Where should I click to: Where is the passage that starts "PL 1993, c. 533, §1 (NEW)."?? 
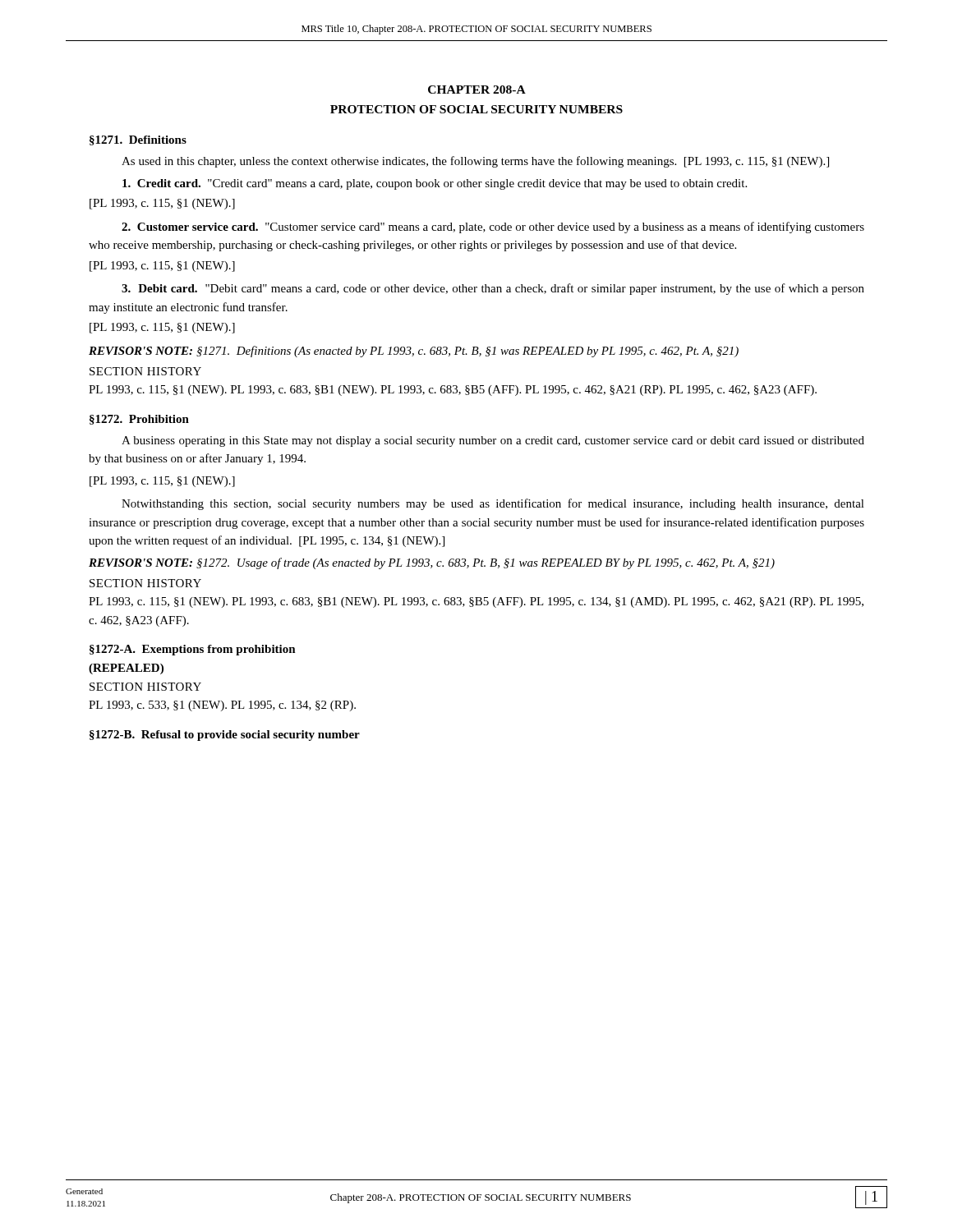tap(223, 705)
